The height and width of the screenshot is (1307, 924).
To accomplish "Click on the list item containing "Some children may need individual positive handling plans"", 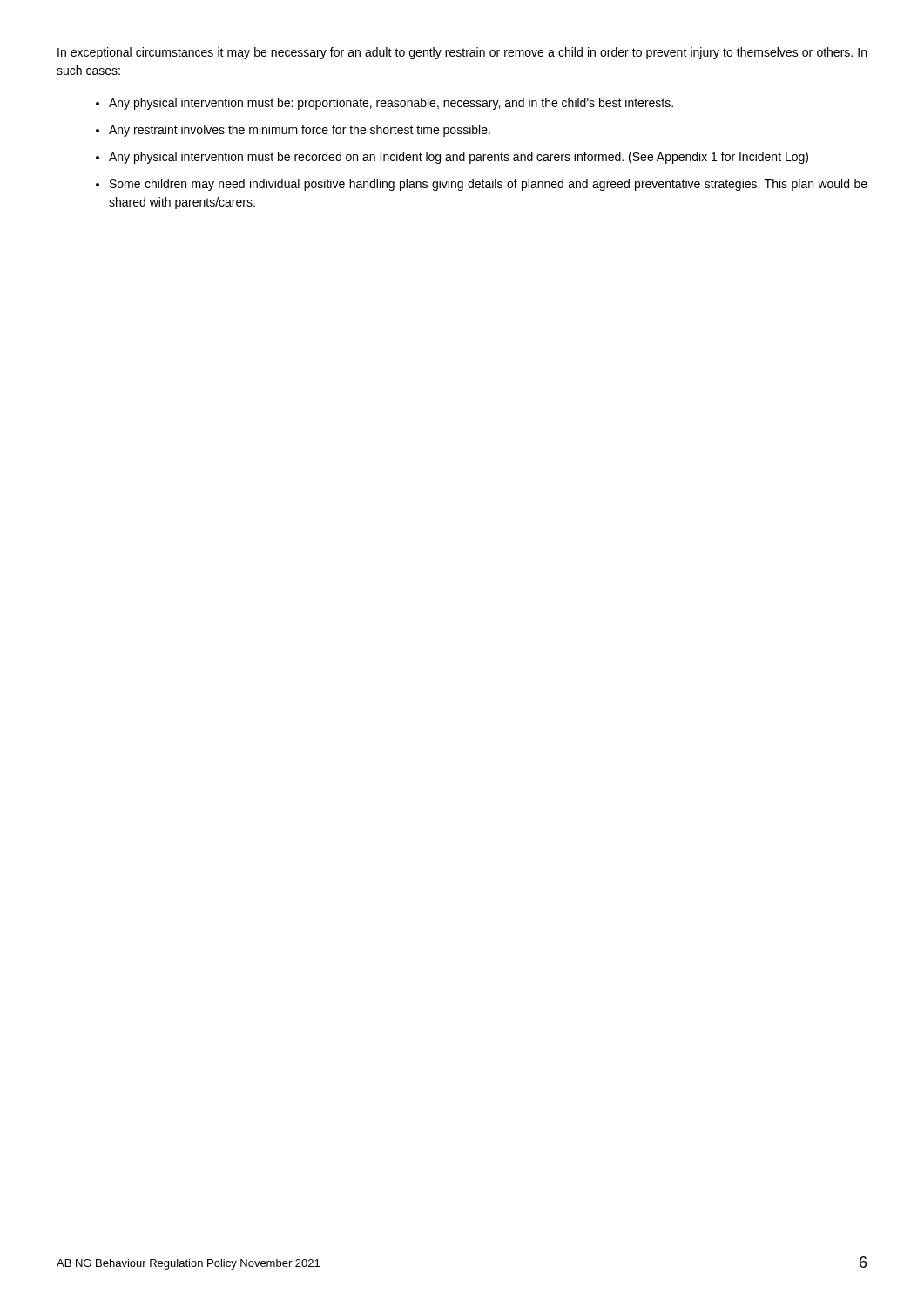I will [x=488, y=193].
